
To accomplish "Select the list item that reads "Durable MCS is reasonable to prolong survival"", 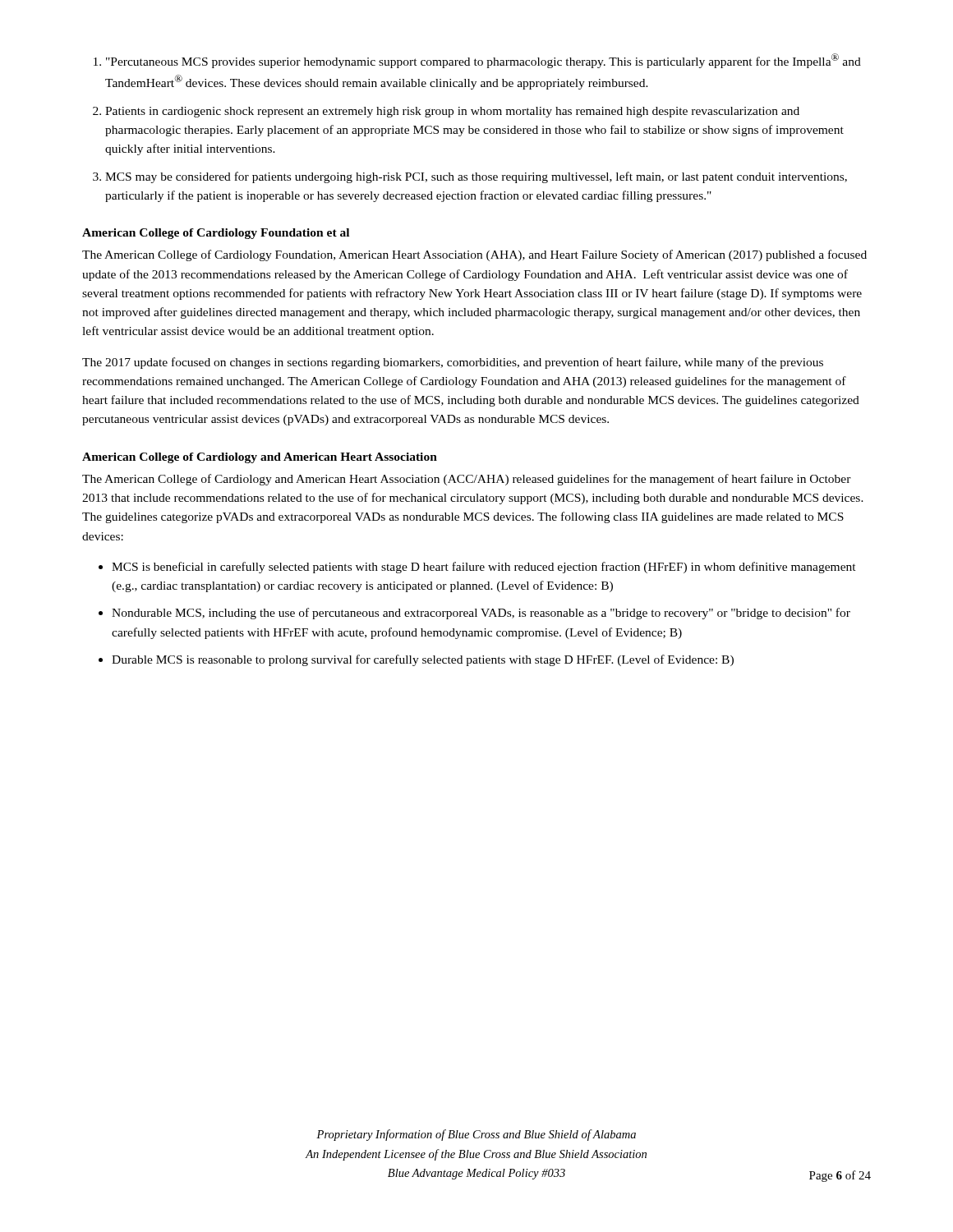I will pos(423,659).
